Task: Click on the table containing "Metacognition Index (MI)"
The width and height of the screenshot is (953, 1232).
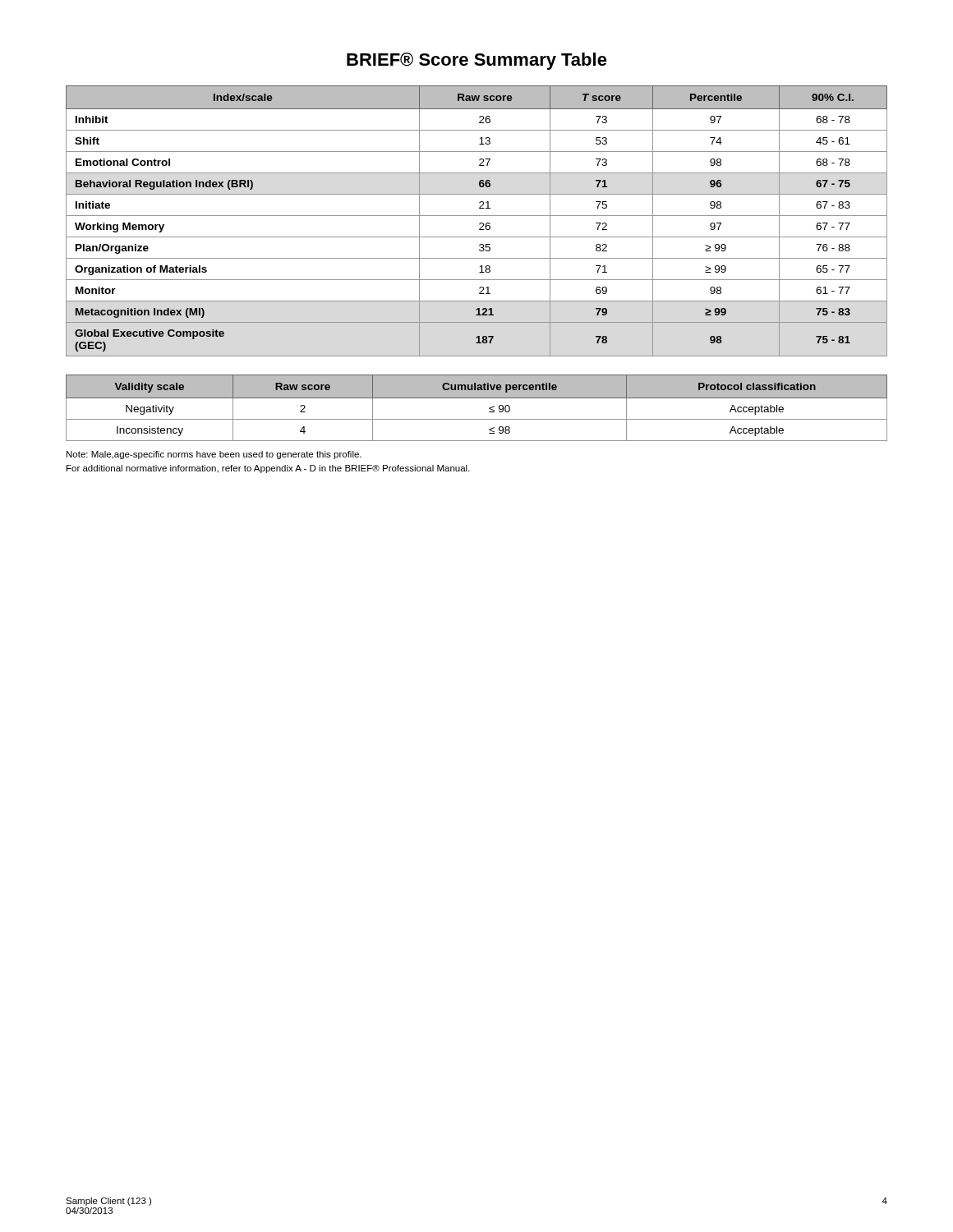Action: point(476,221)
